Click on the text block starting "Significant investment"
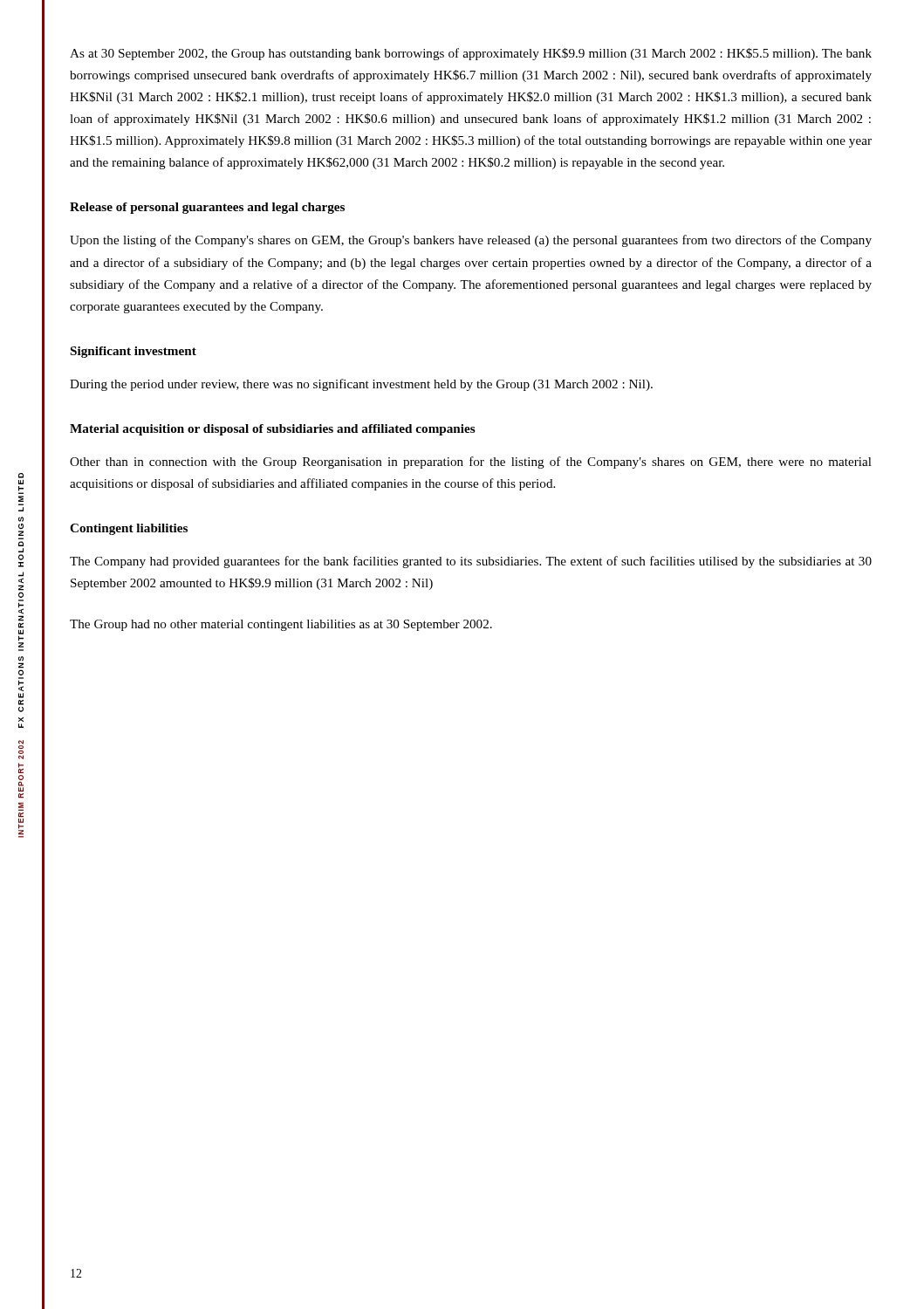924x1309 pixels. tap(133, 350)
